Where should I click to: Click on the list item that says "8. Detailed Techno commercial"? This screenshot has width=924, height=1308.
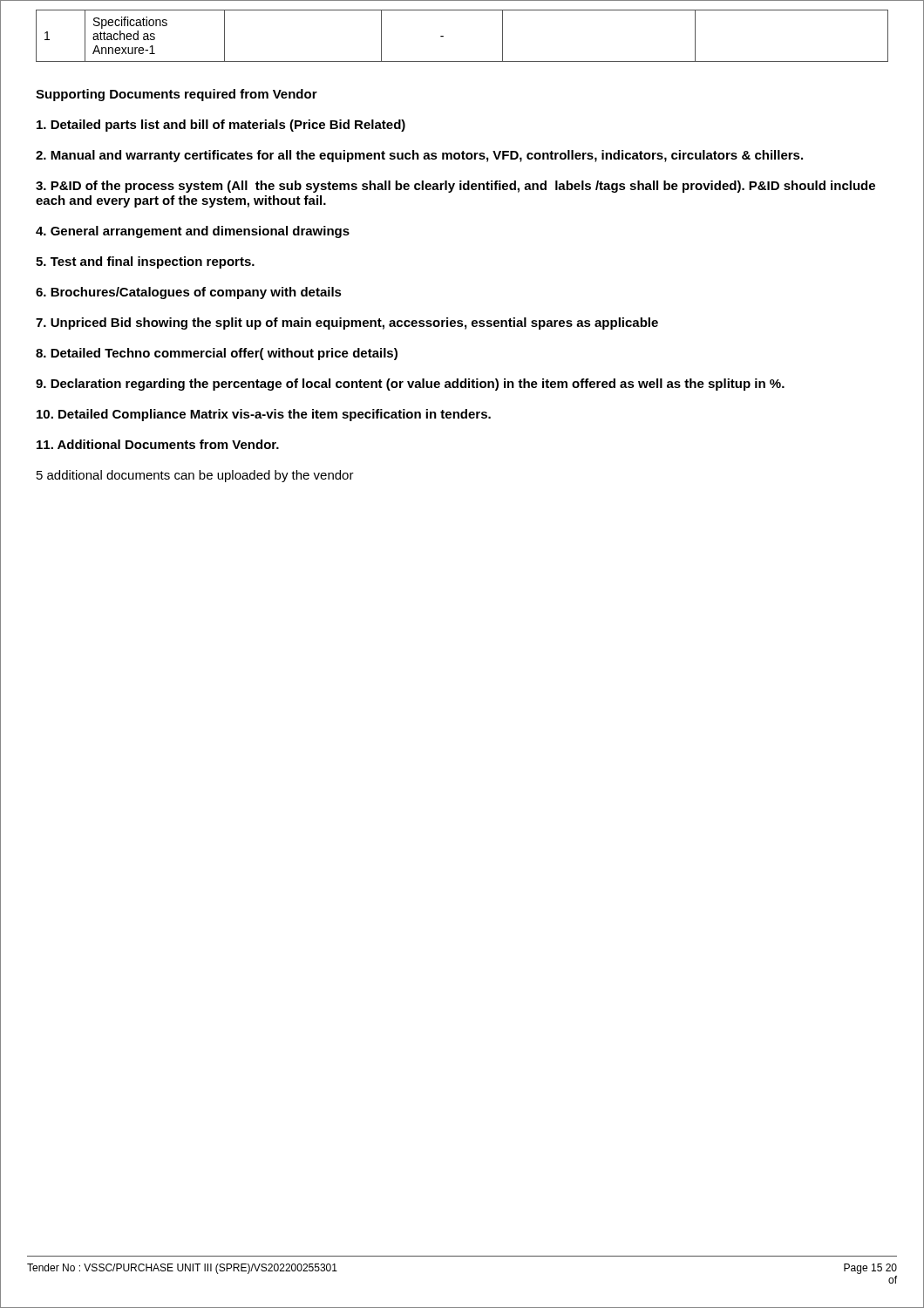pos(217,353)
